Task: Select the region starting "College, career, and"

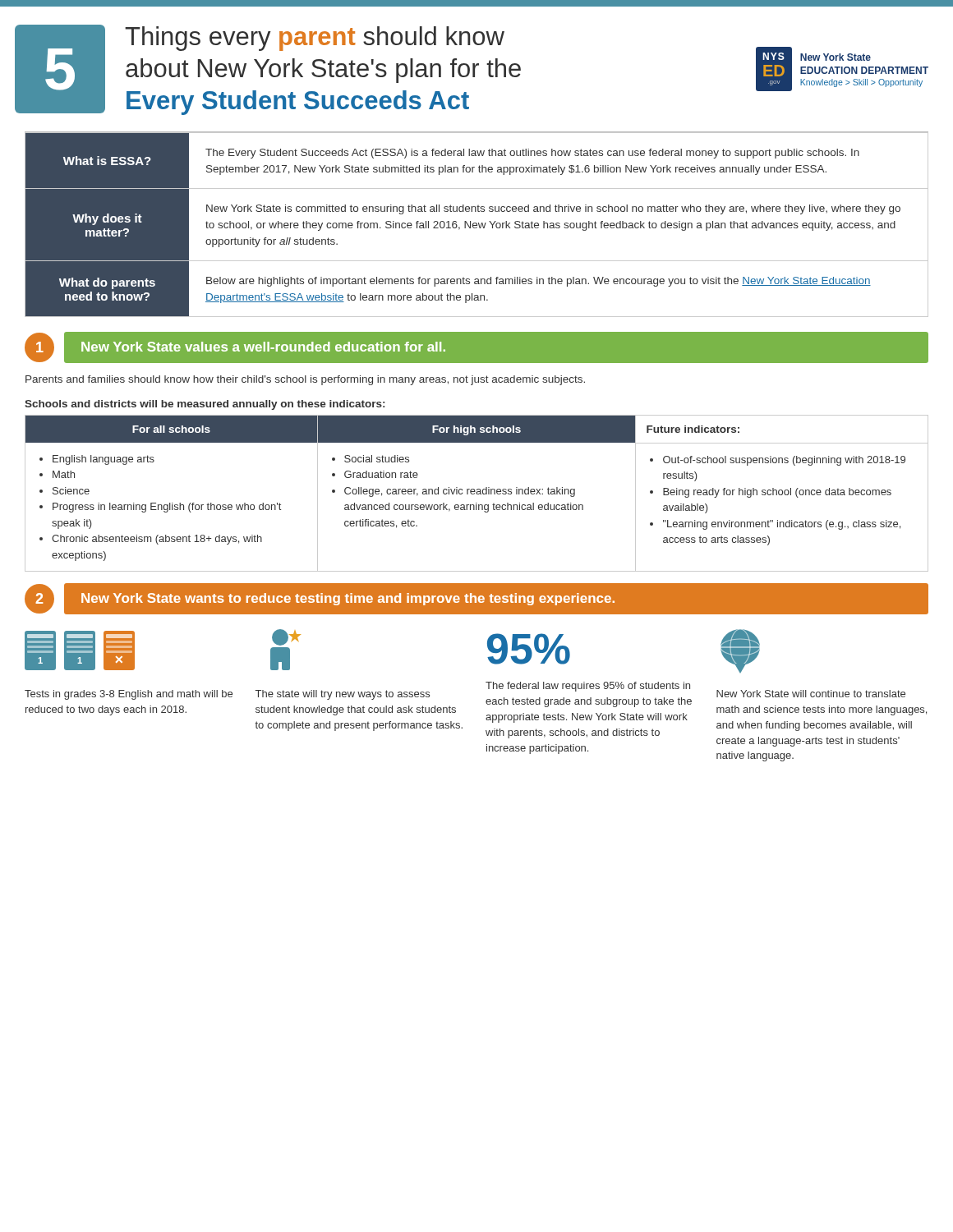Action: click(x=464, y=507)
